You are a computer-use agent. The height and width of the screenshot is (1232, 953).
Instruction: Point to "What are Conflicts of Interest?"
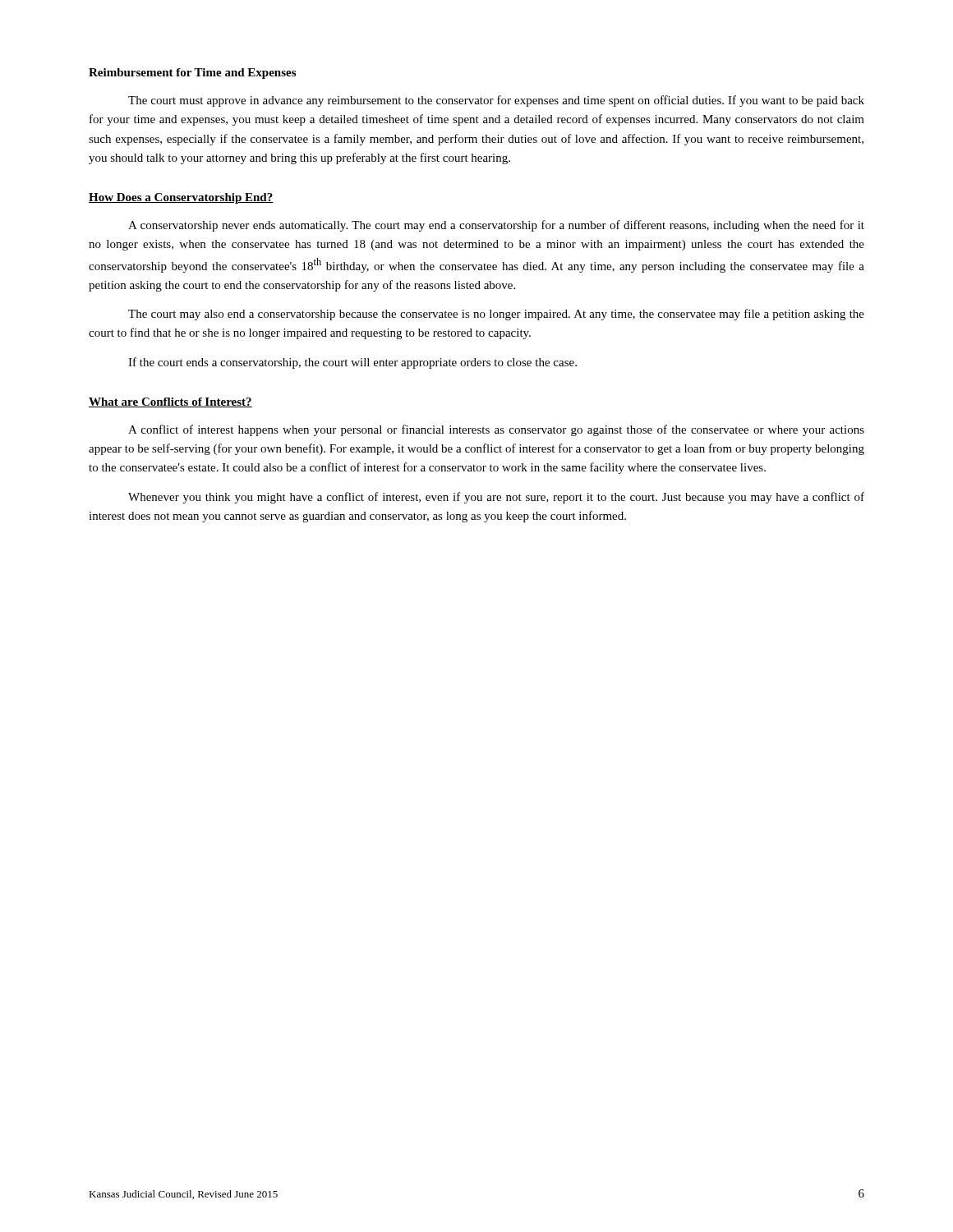pyautogui.click(x=170, y=401)
